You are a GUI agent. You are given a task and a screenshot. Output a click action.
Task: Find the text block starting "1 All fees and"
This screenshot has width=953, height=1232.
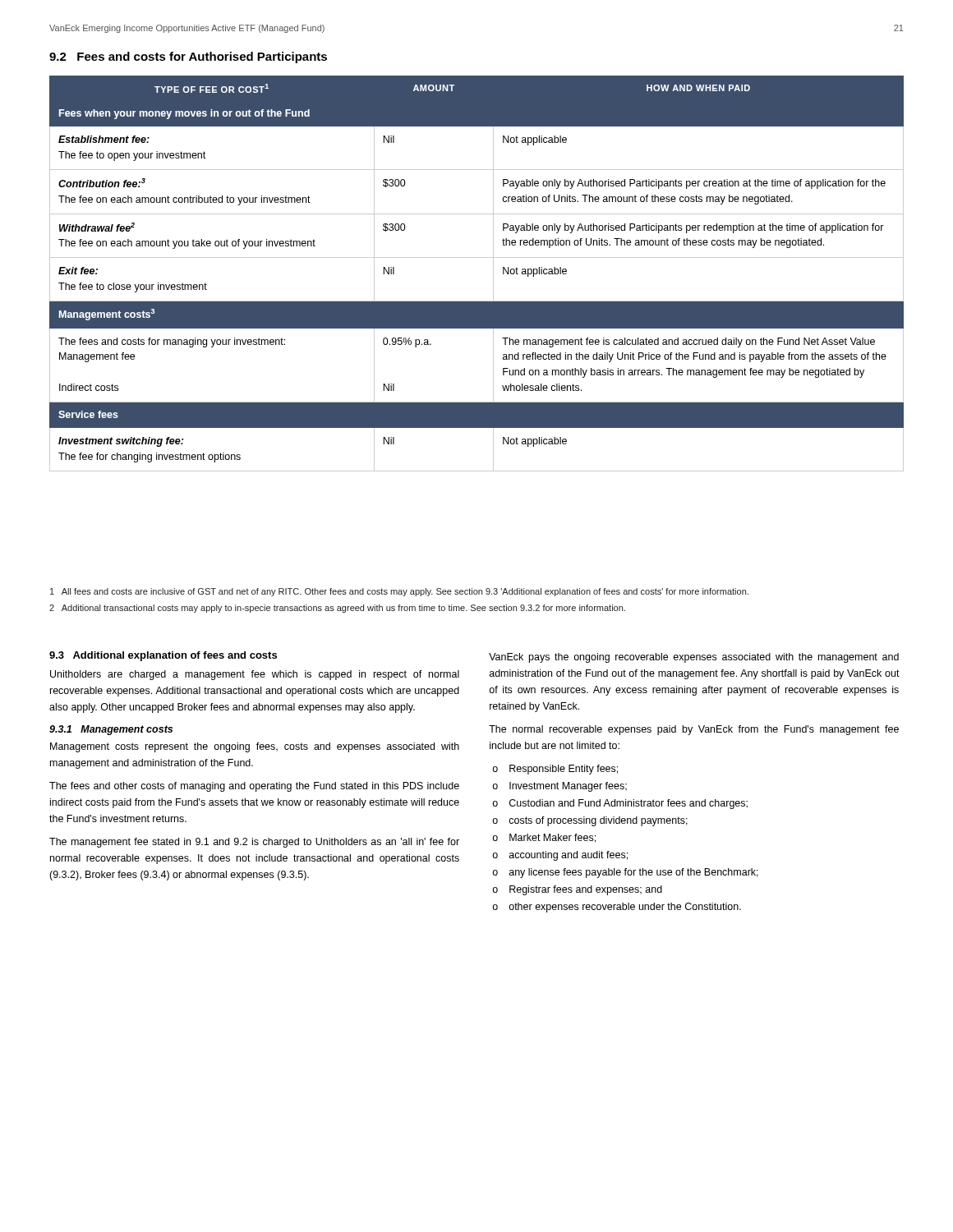476,600
